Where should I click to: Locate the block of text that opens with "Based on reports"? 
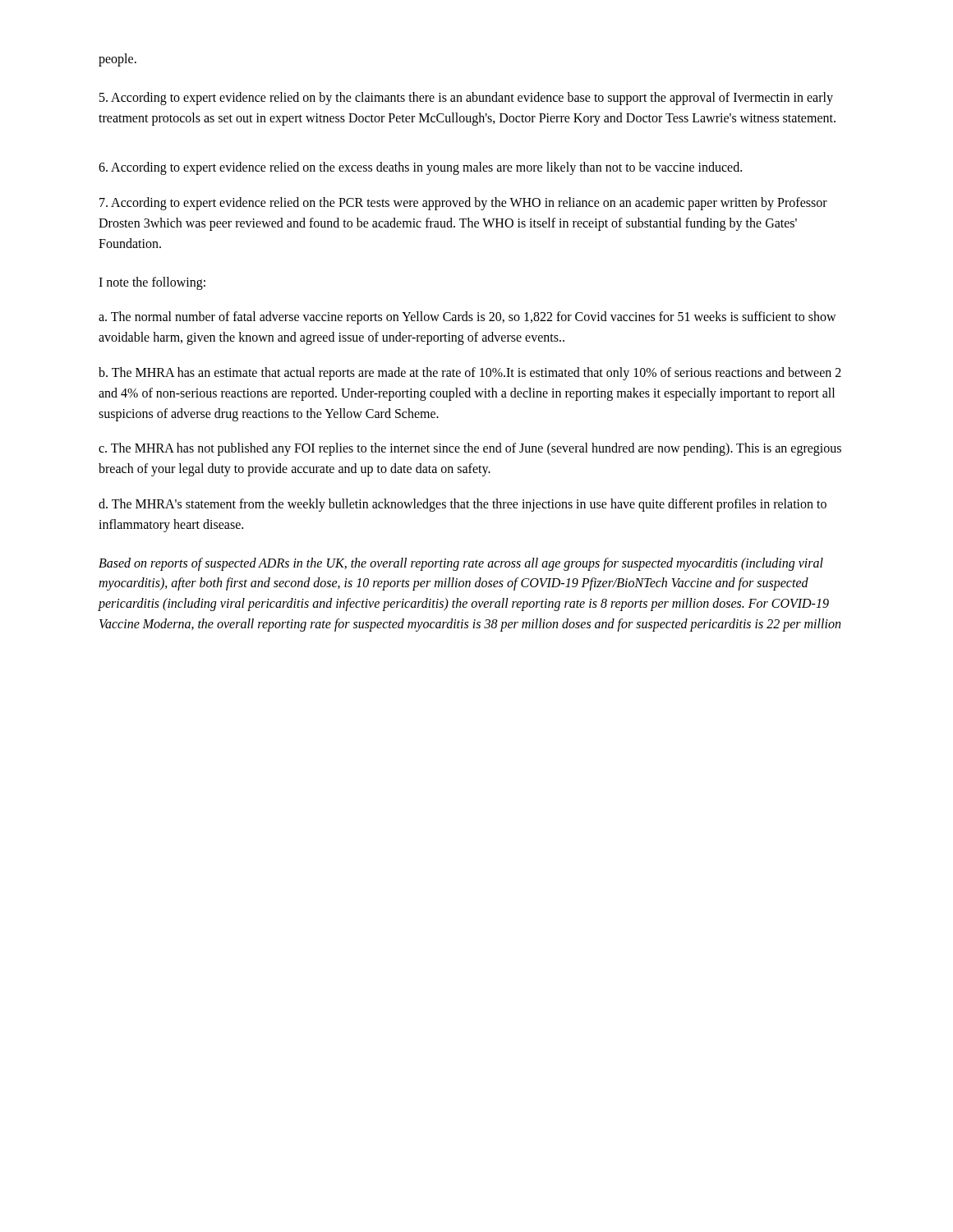click(x=470, y=593)
